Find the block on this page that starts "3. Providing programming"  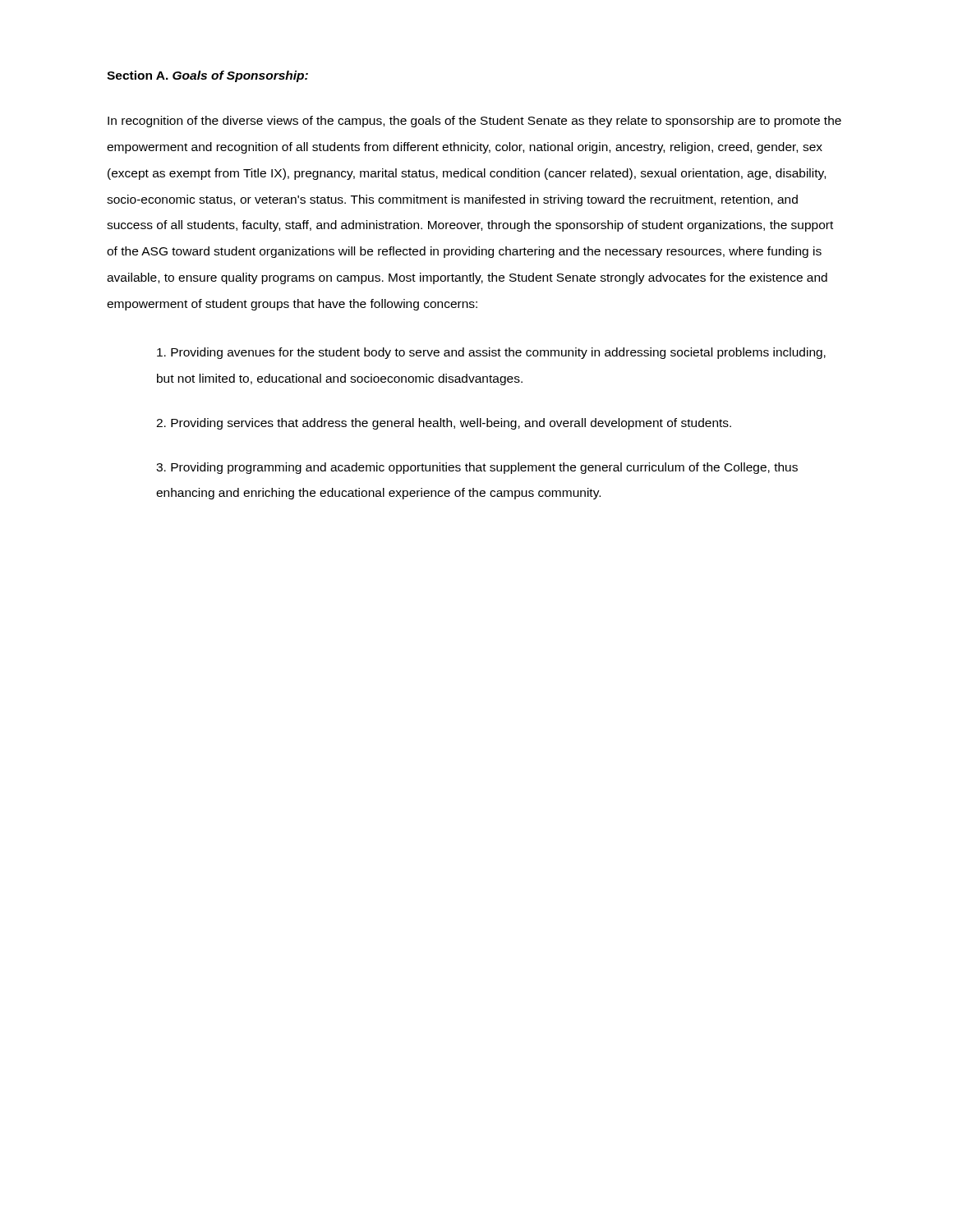click(x=477, y=480)
